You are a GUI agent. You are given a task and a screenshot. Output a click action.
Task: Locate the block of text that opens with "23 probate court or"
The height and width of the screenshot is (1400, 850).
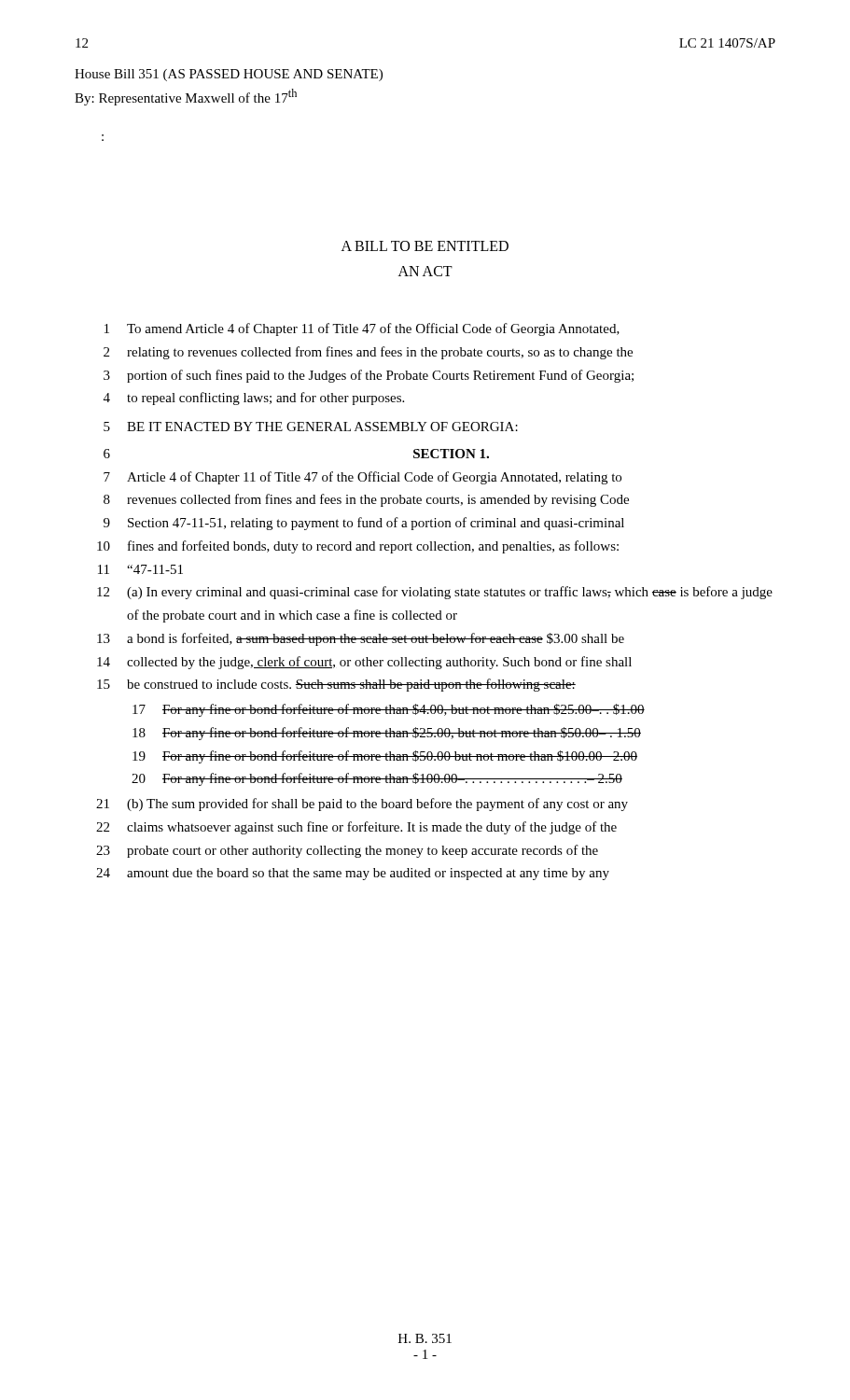425,850
